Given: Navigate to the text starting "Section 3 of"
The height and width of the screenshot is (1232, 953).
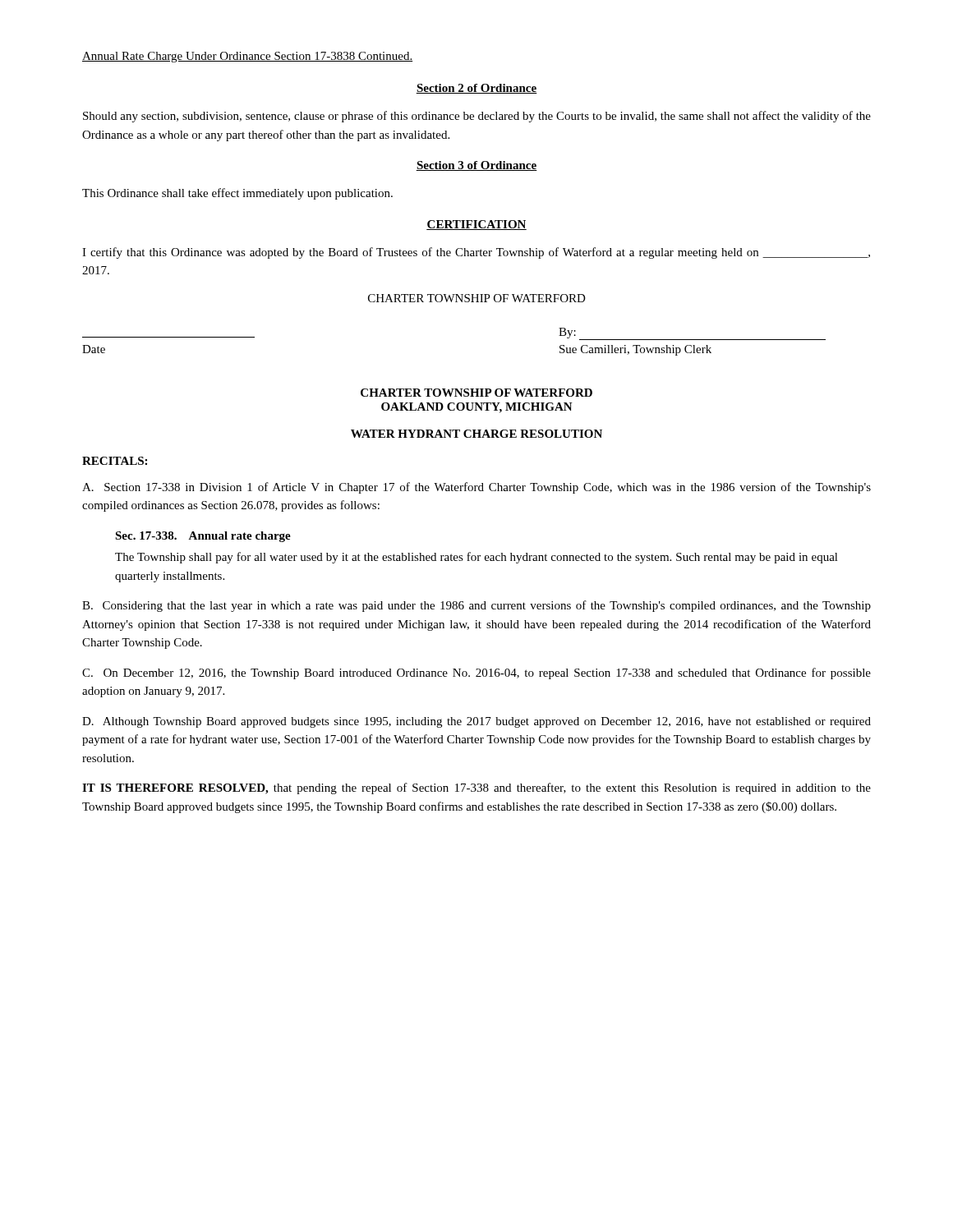Looking at the screenshot, I should [x=476, y=165].
